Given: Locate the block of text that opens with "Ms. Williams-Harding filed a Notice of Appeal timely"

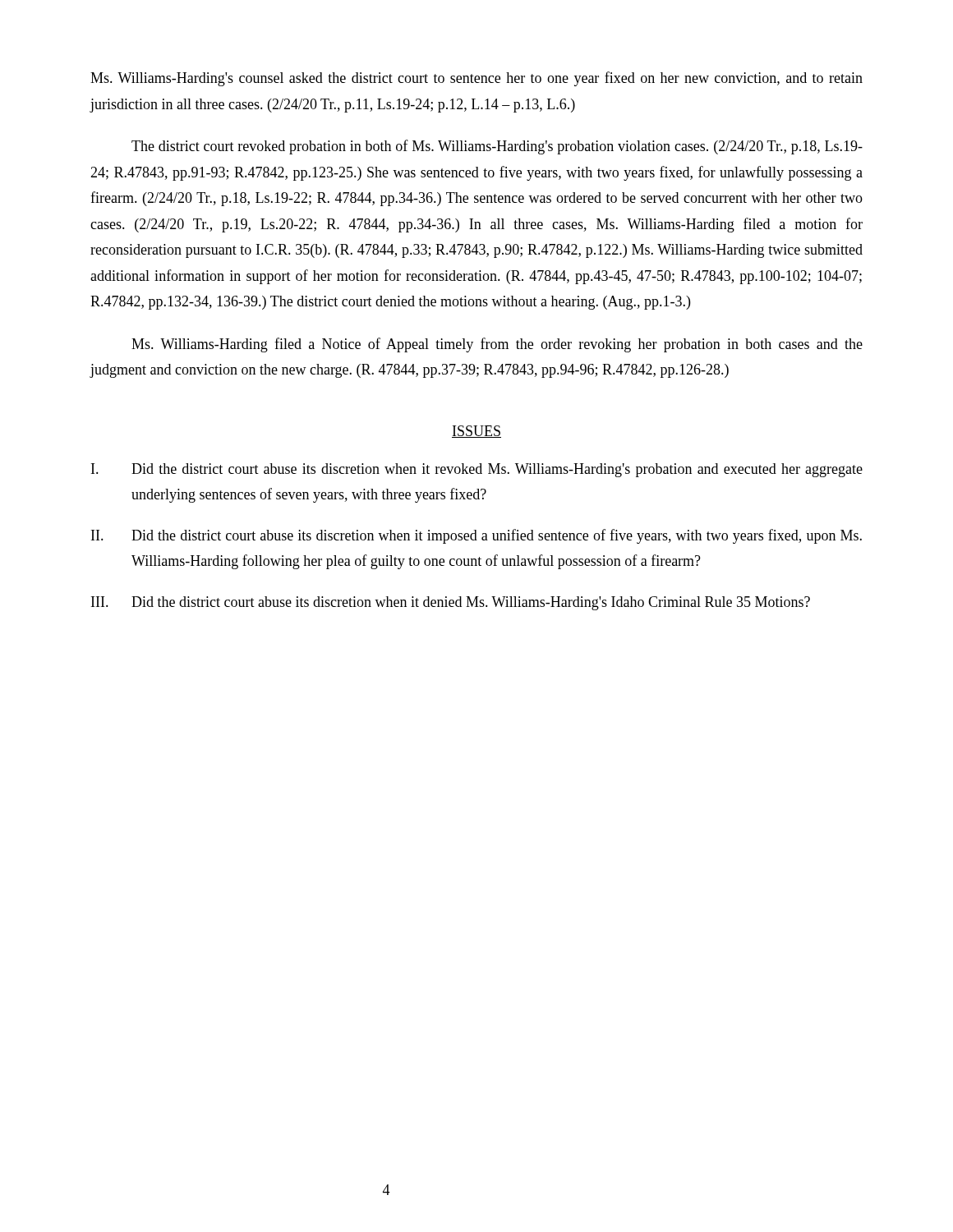Looking at the screenshot, I should click(476, 357).
